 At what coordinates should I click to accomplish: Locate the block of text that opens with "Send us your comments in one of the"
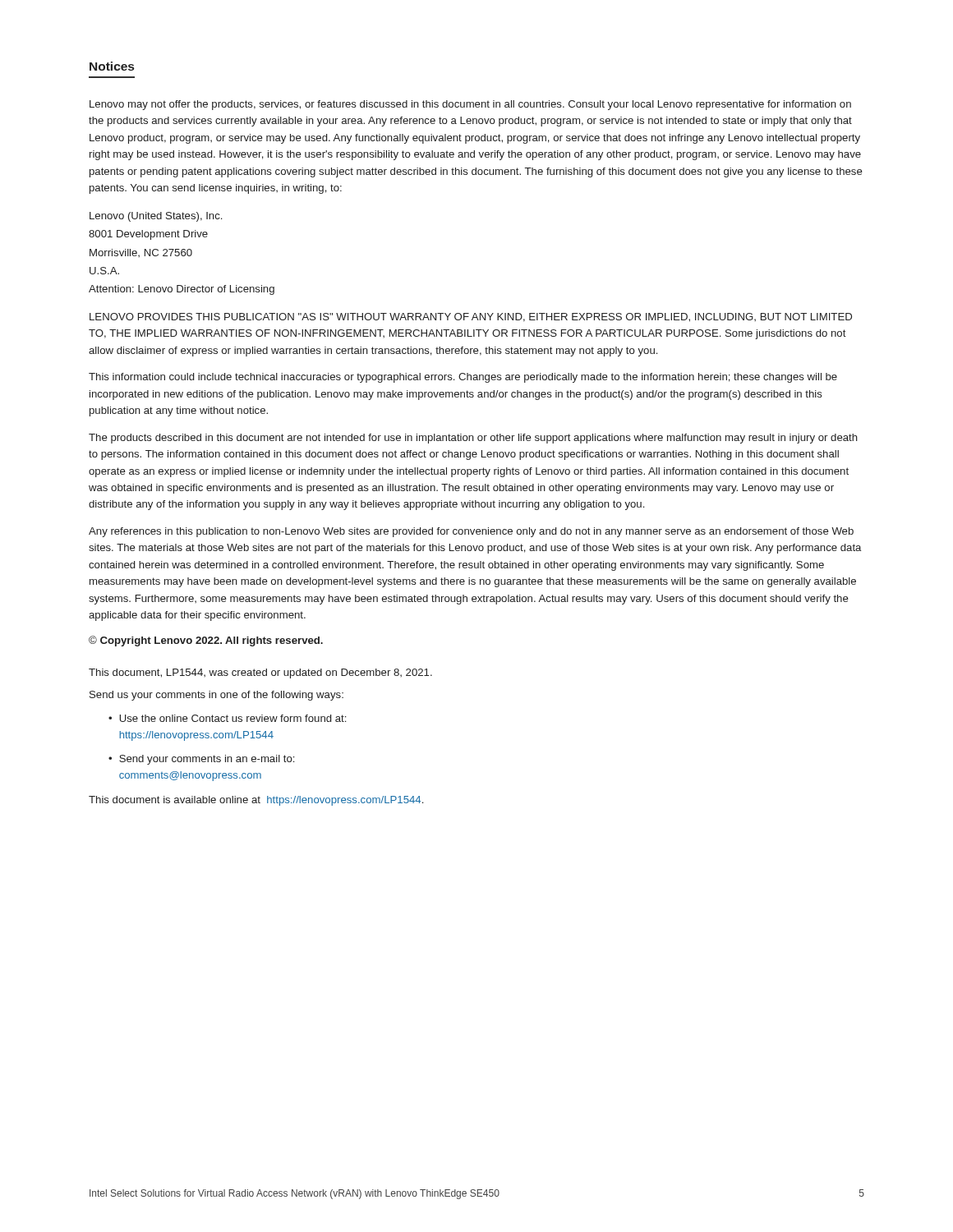(x=216, y=694)
